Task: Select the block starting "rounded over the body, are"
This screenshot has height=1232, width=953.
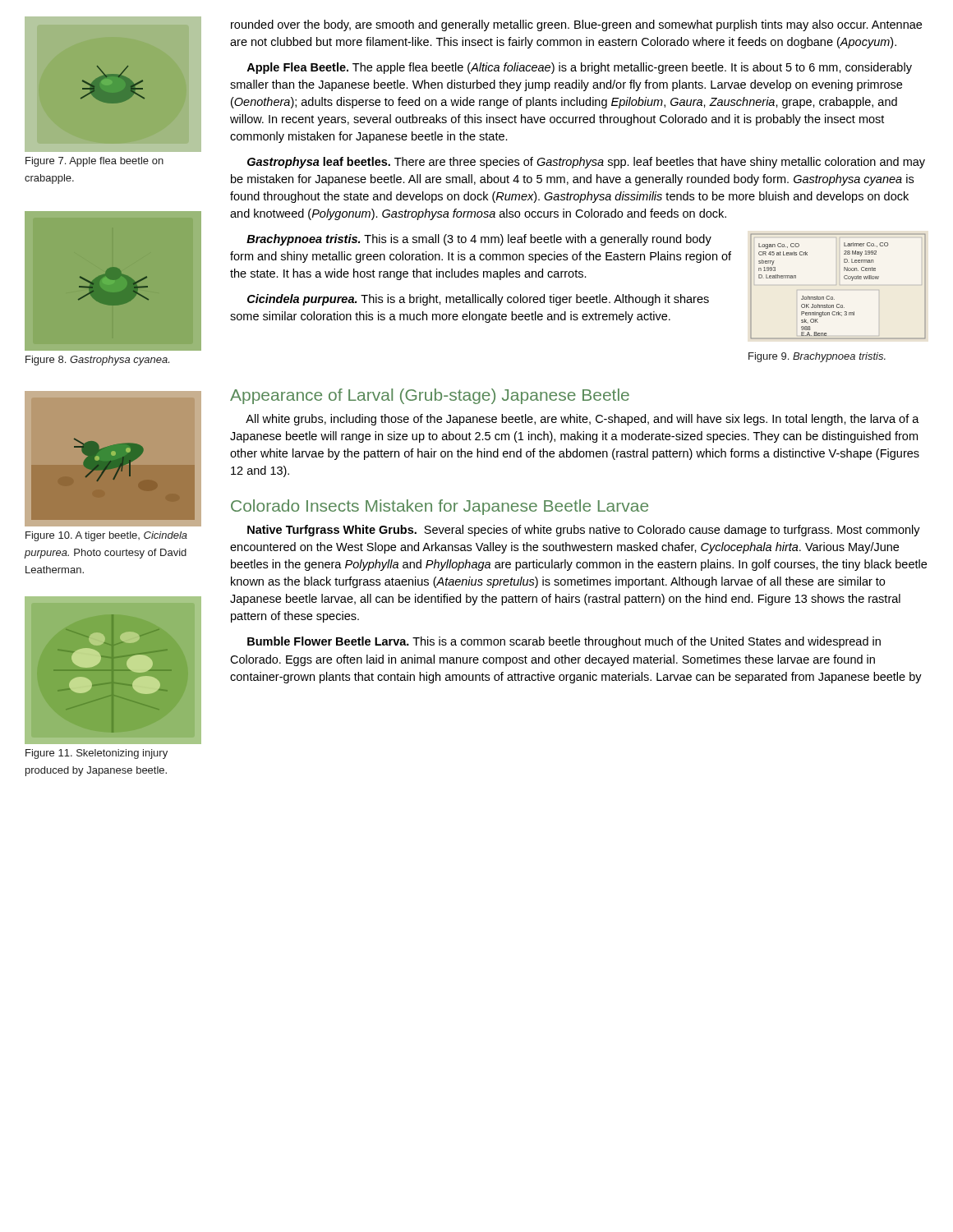Action: tap(576, 33)
